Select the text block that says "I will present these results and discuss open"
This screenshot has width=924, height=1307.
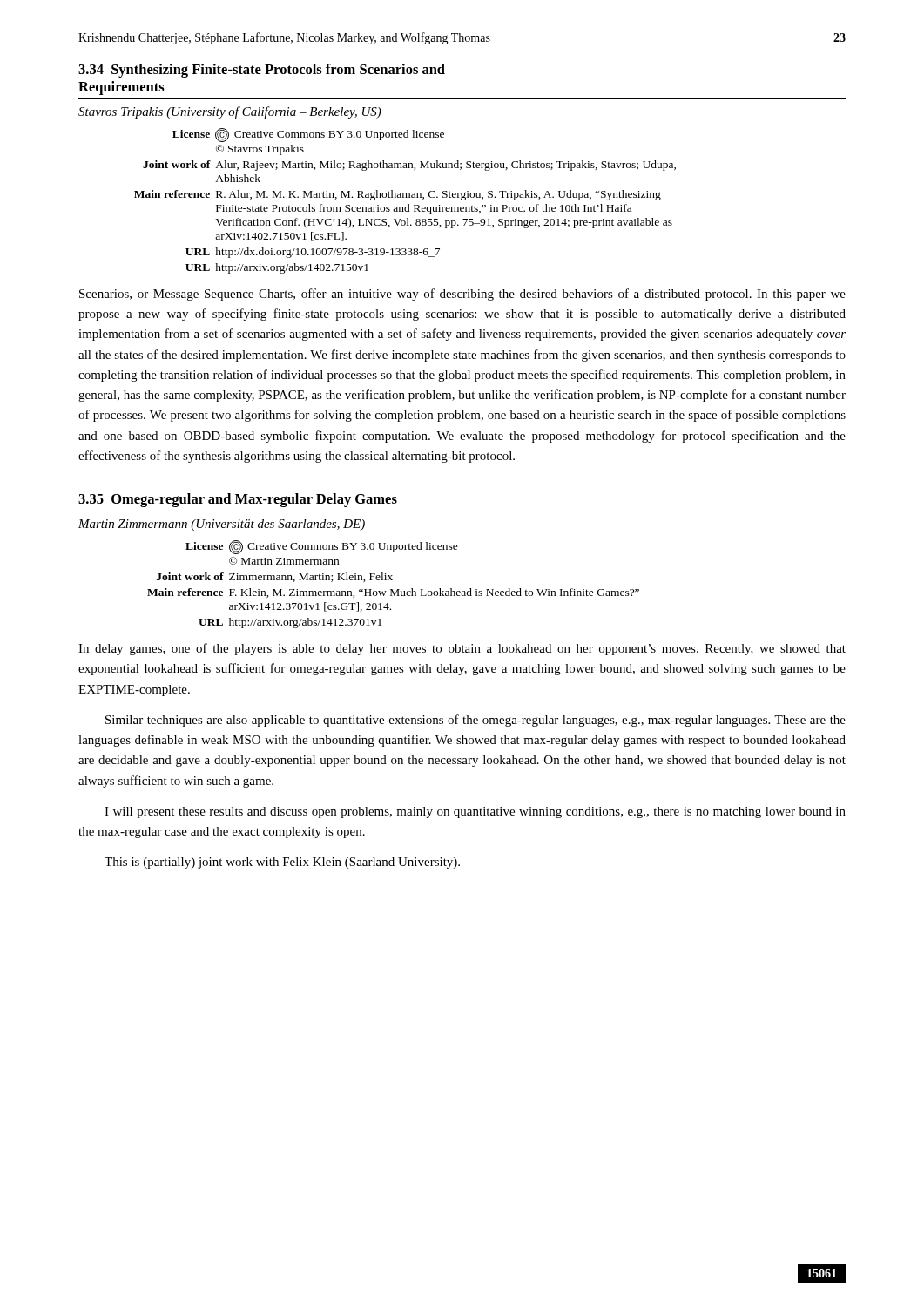462,821
